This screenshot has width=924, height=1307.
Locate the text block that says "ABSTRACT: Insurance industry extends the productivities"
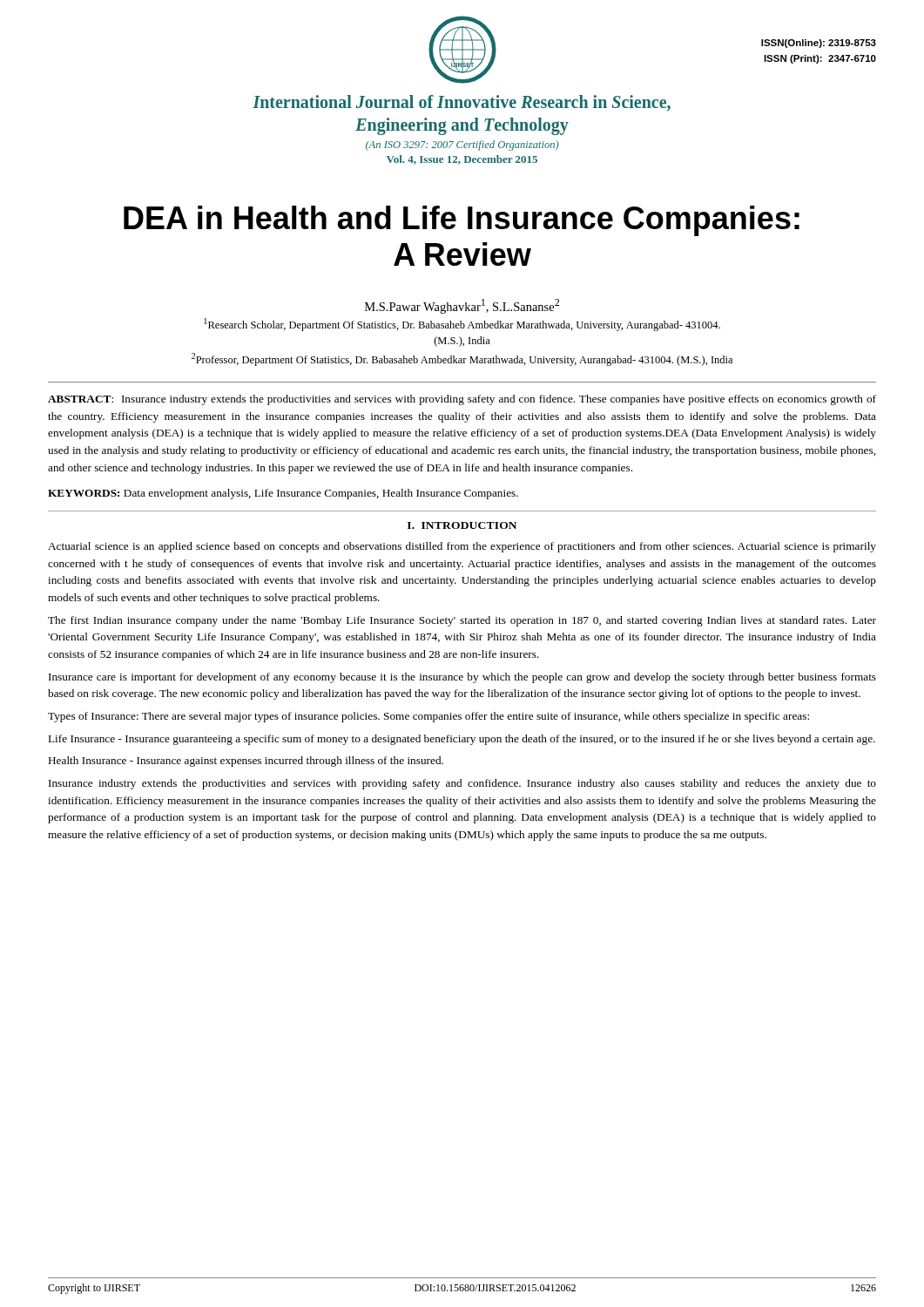[462, 433]
